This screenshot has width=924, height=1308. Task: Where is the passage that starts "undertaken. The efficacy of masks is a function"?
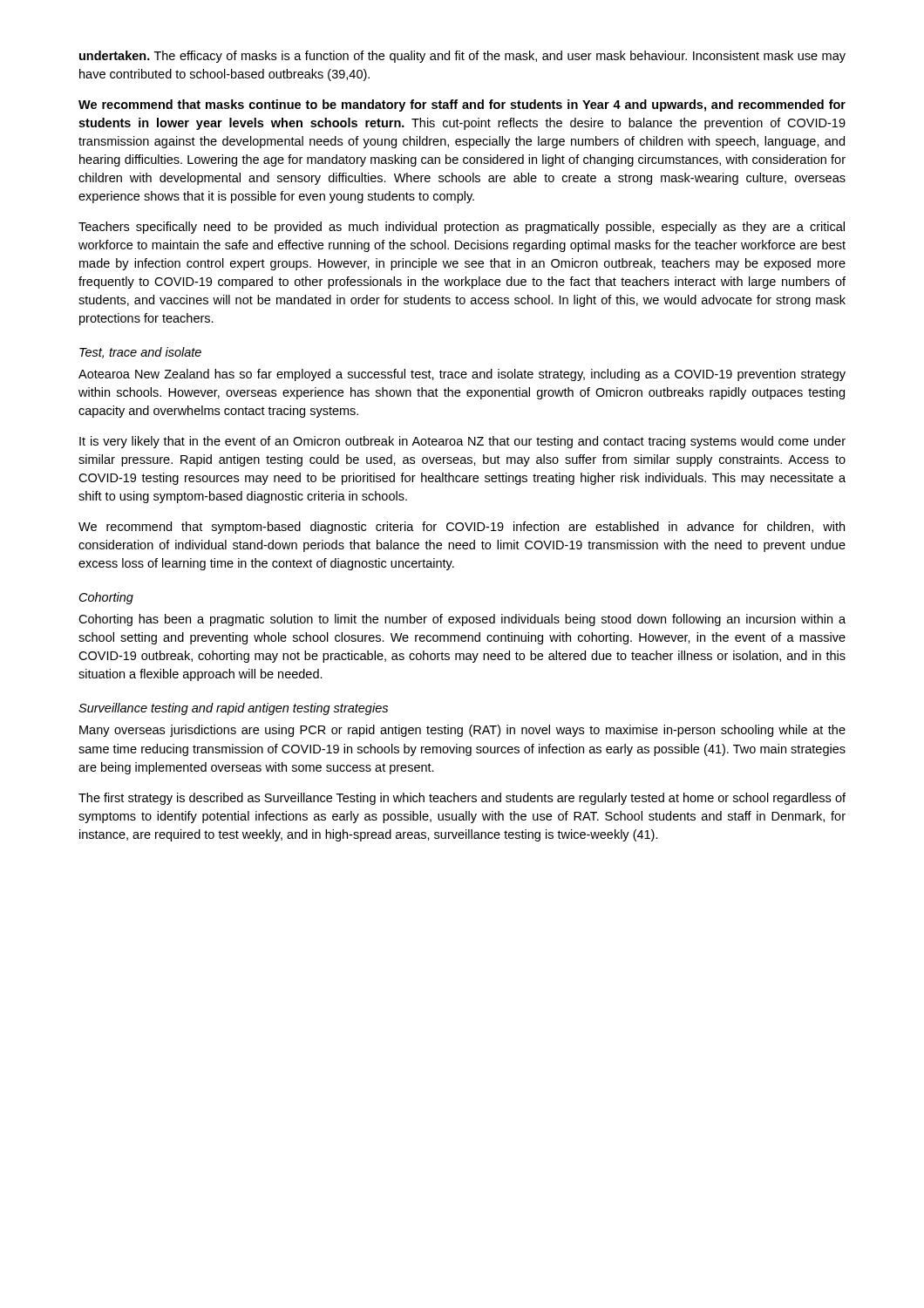[x=462, y=65]
